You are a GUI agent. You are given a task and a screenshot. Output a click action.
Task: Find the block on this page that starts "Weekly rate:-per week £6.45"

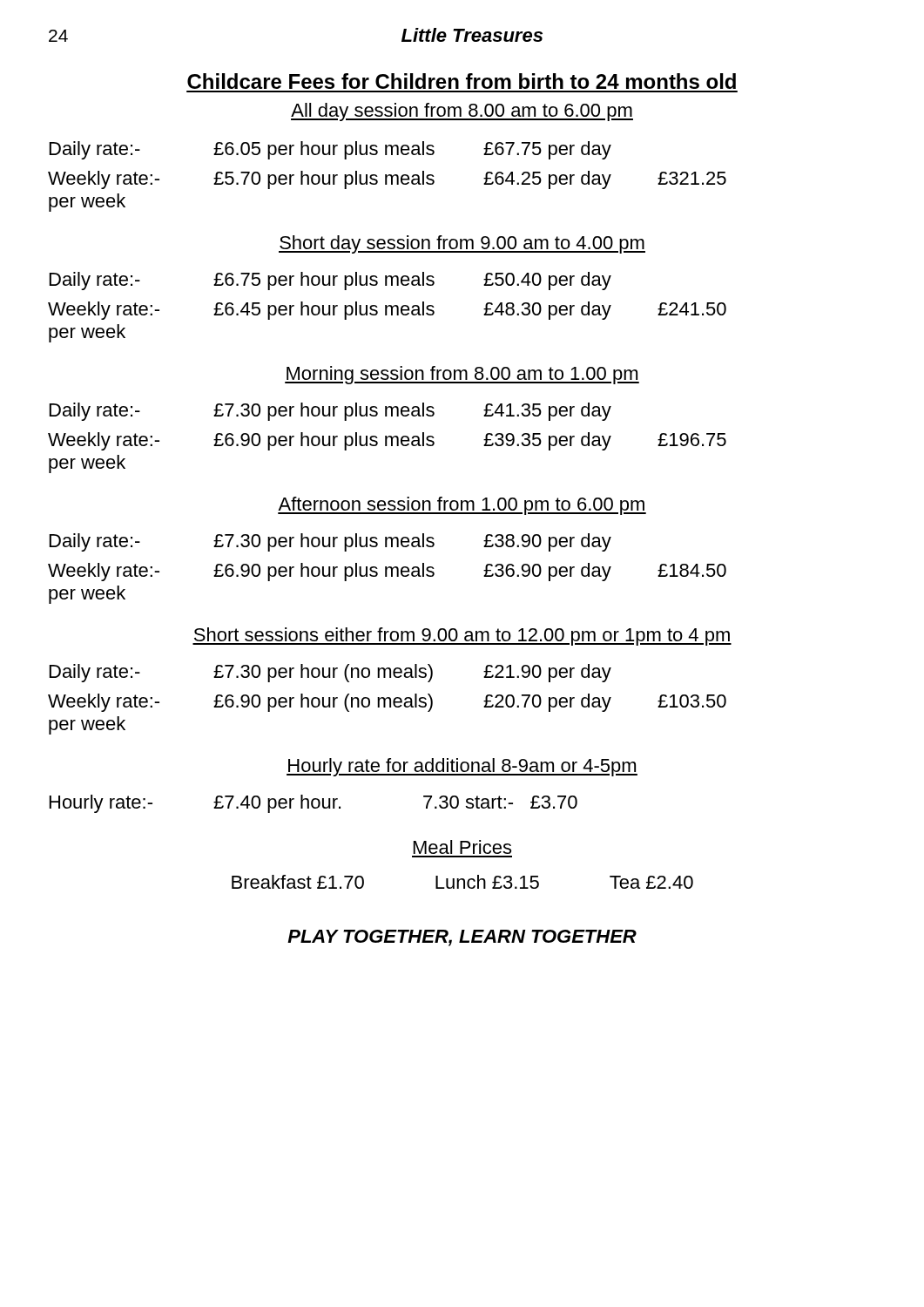point(387,321)
